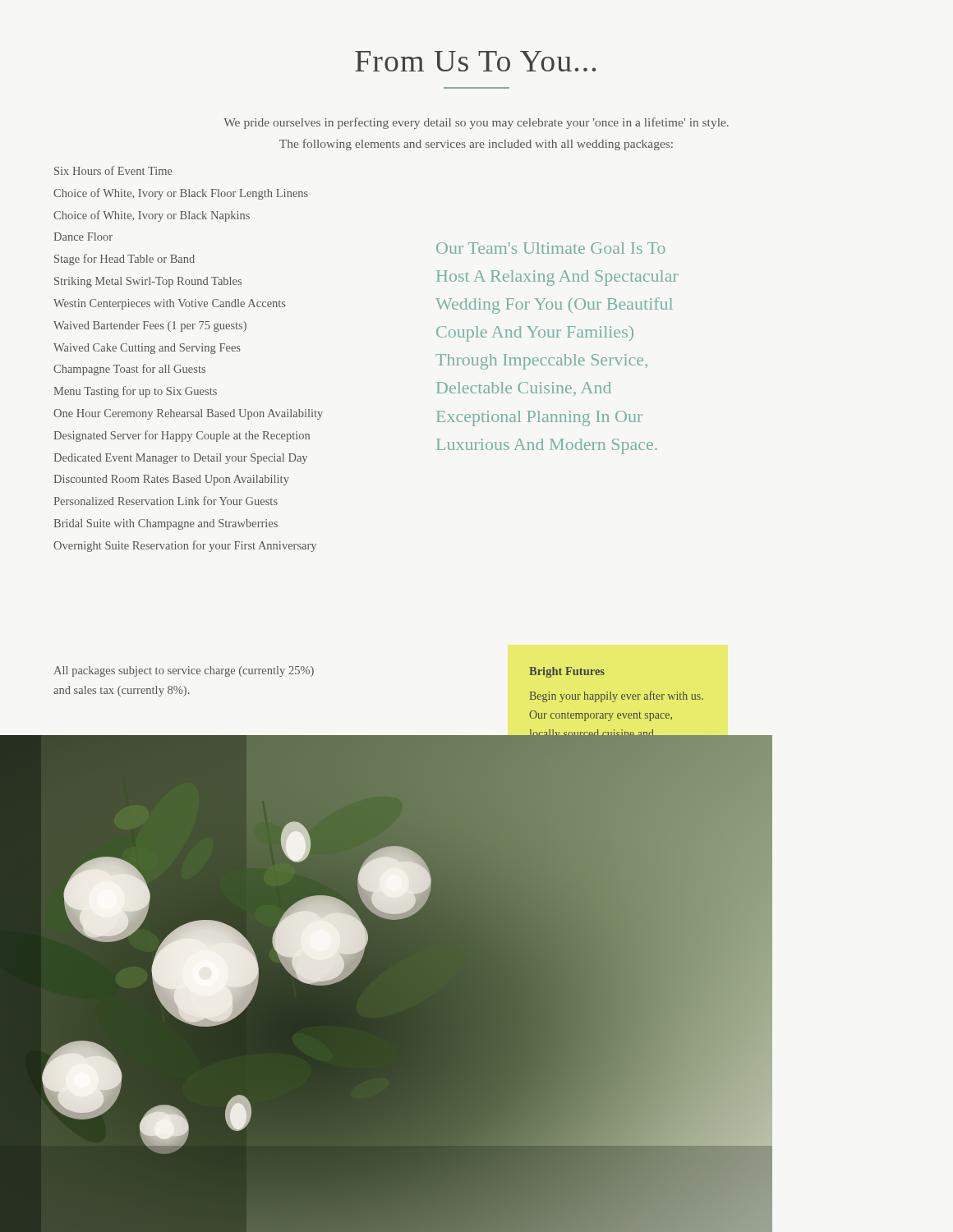The image size is (953, 1232).
Task: Navigate to the text block starting "Striking Metal Swirl-Top"
Action: coord(148,281)
